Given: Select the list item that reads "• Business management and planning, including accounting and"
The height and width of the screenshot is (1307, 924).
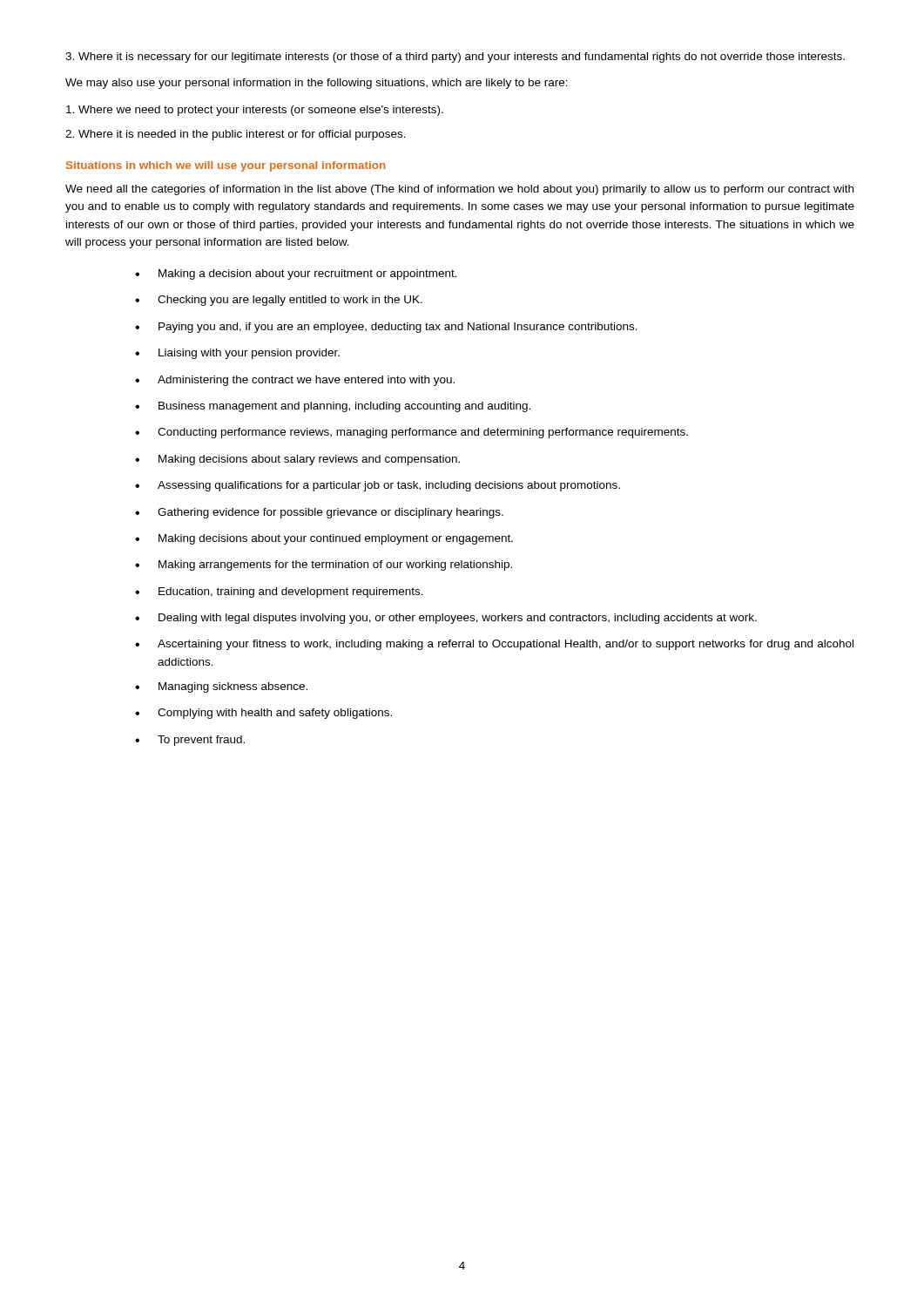Looking at the screenshot, I should point(495,407).
